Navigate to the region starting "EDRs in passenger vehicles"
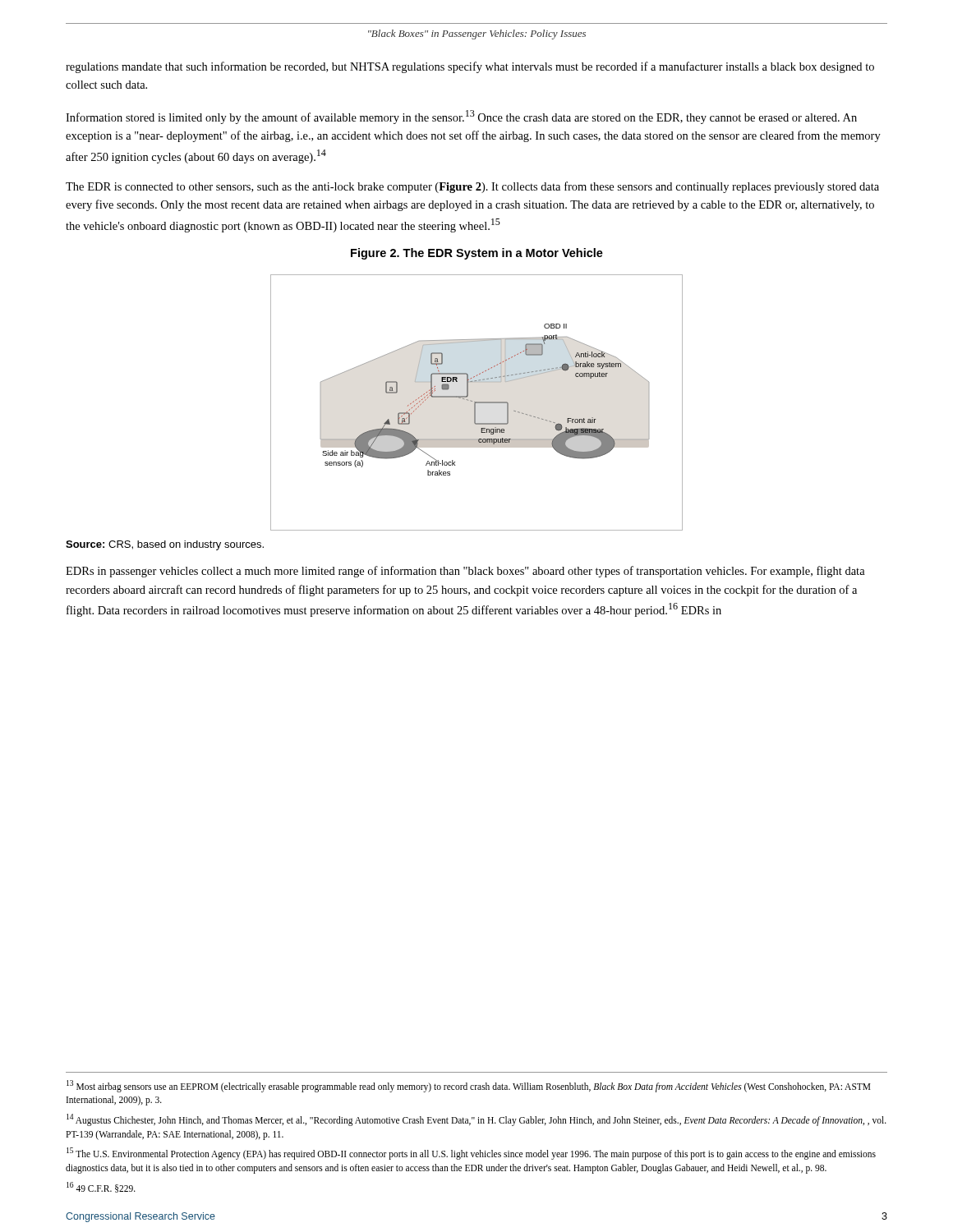Viewport: 953px width, 1232px height. coord(465,591)
